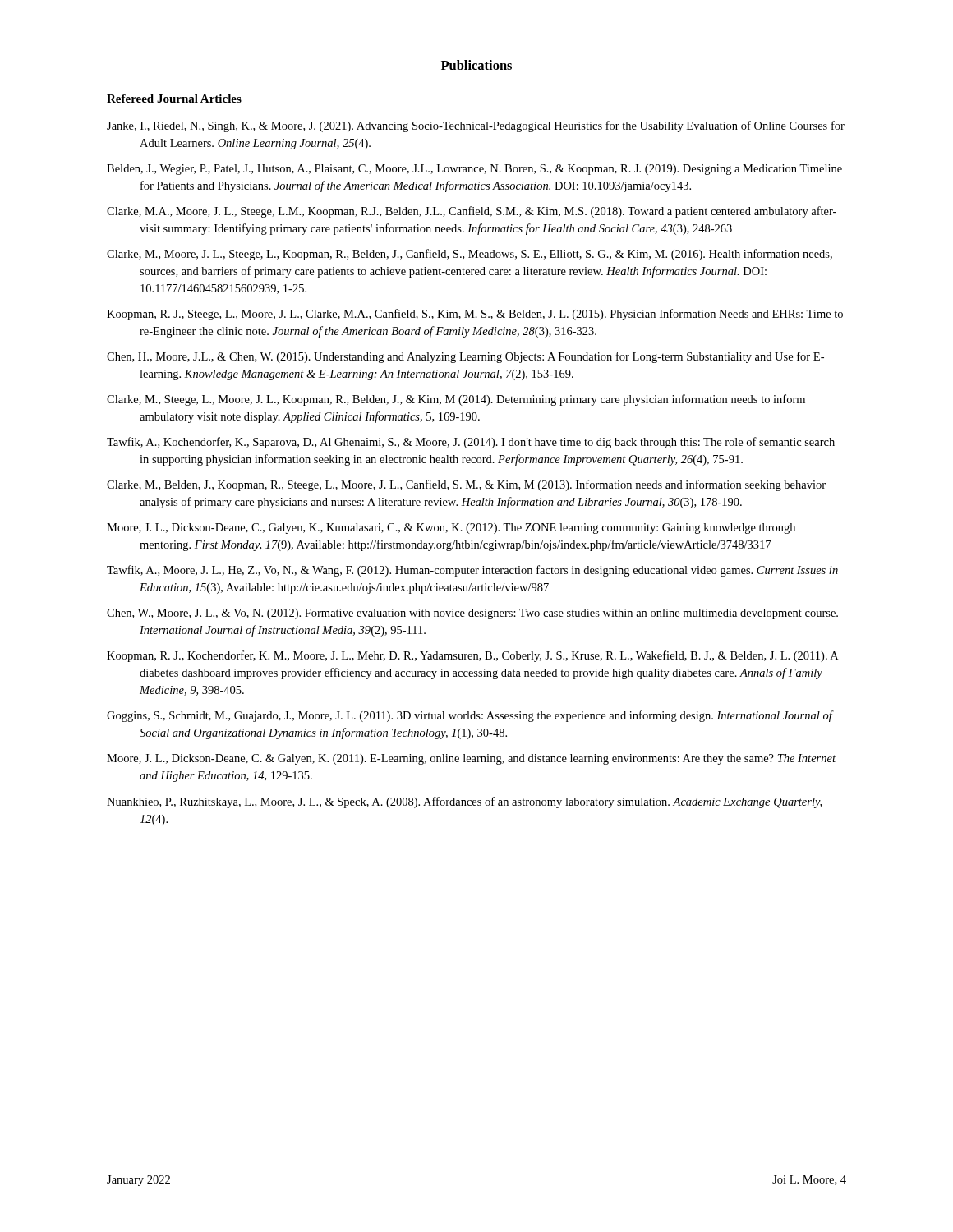This screenshot has height=1232, width=953.
Task: Click on the list item that reads "Tawfik, A., Moore, J. L., He, Z., Vo,"
Action: pos(472,579)
